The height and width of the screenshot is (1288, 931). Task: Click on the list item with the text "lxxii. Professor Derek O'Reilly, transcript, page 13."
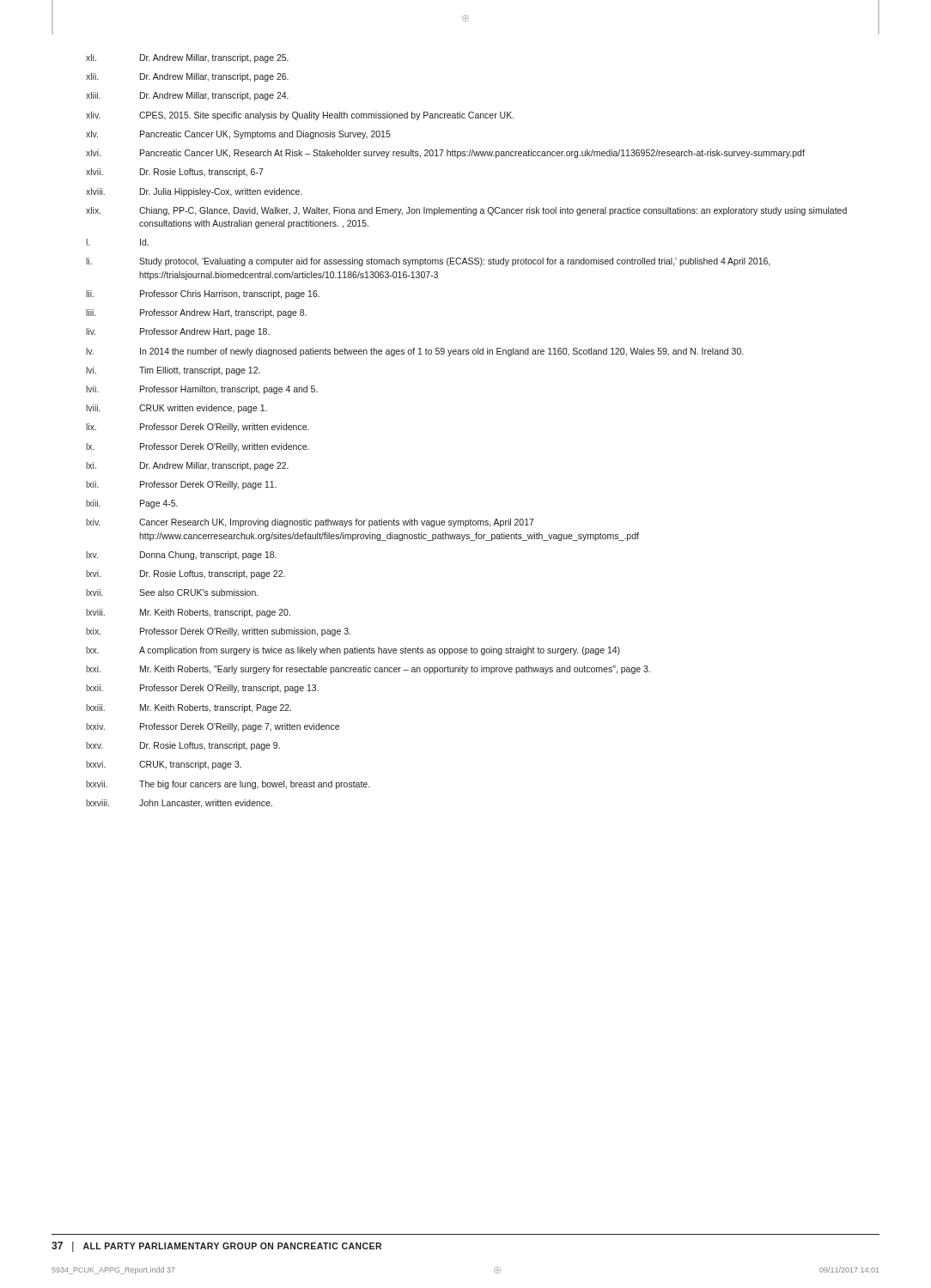pyautogui.click(x=202, y=689)
